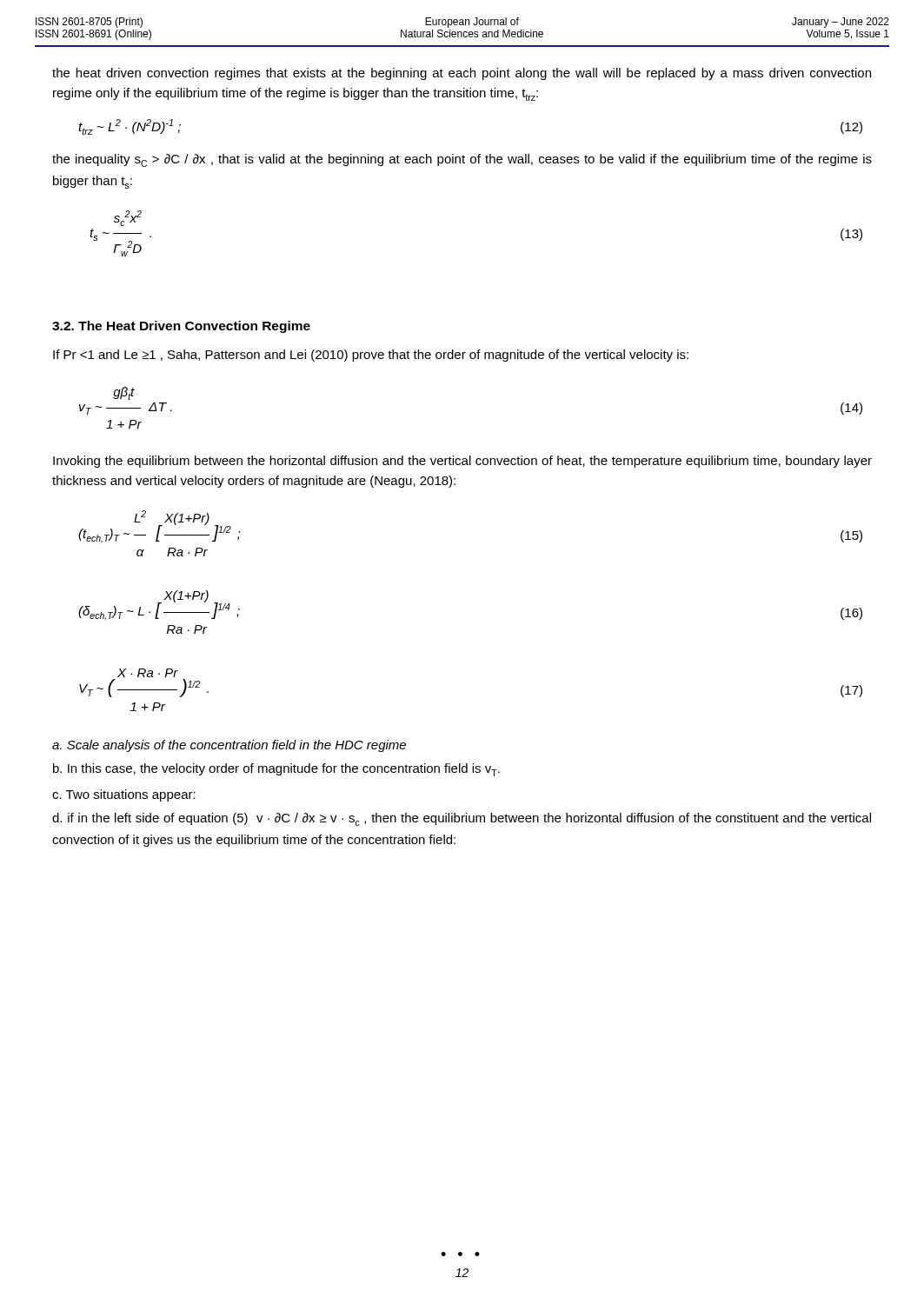Navigate to the text starting "ttrz ~ L2"
Viewport: 924px width, 1304px height.
coord(115,126)
